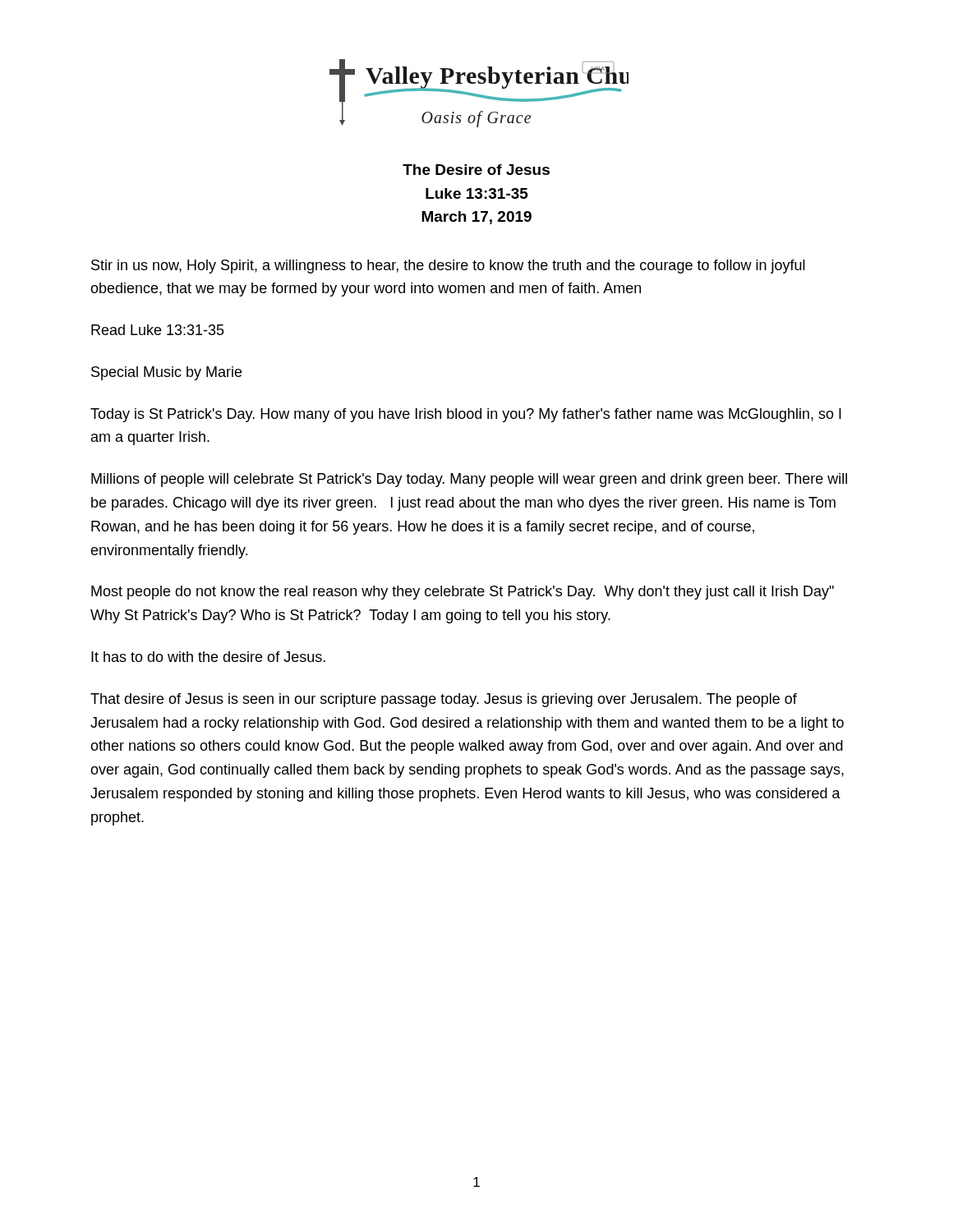The height and width of the screenshot is (1232, 953).
Task: Click on the text block with the text "Most people do not know"
Action: (462, 604)
